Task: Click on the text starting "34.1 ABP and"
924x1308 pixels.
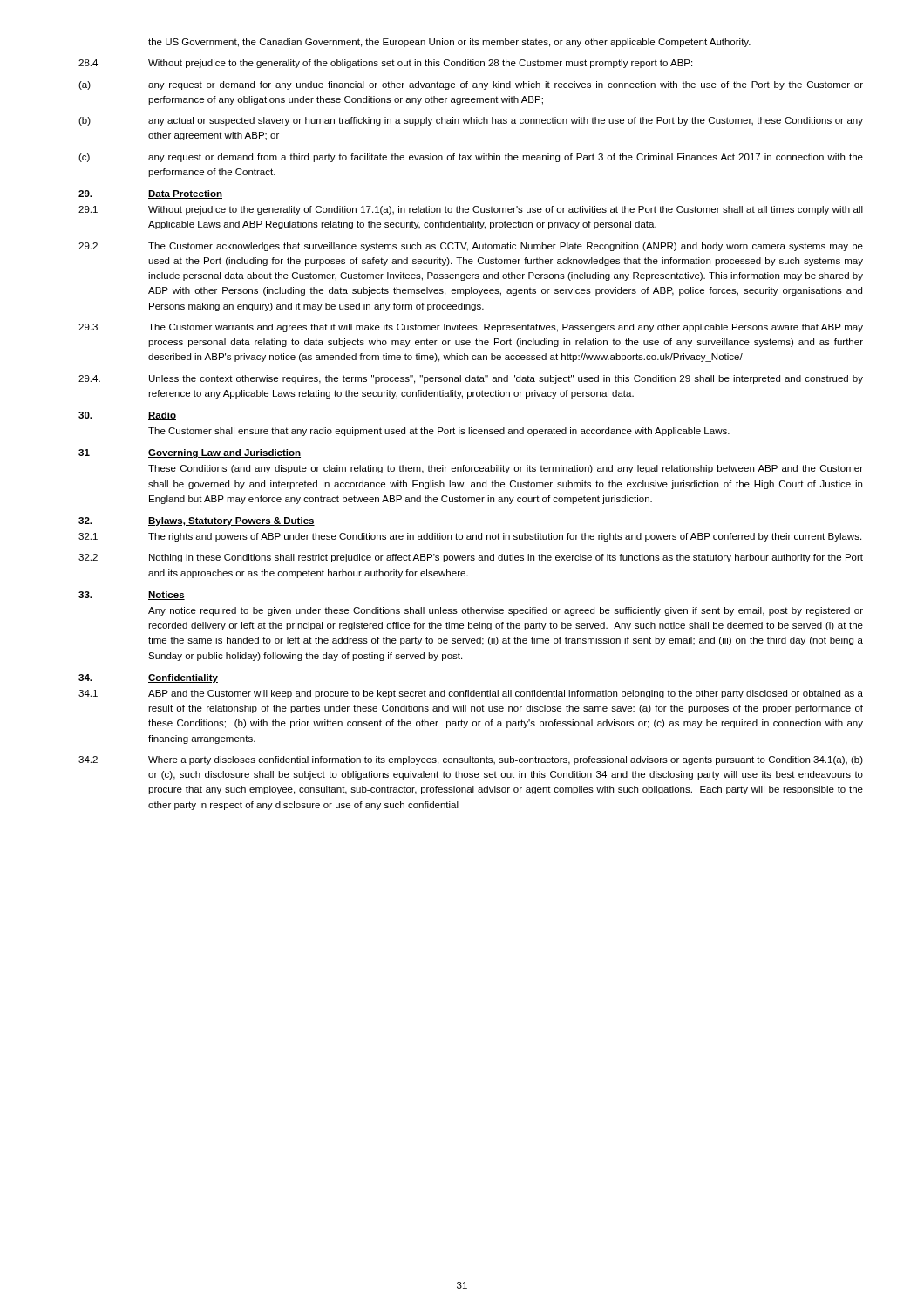Action: [x=471, y=716]
